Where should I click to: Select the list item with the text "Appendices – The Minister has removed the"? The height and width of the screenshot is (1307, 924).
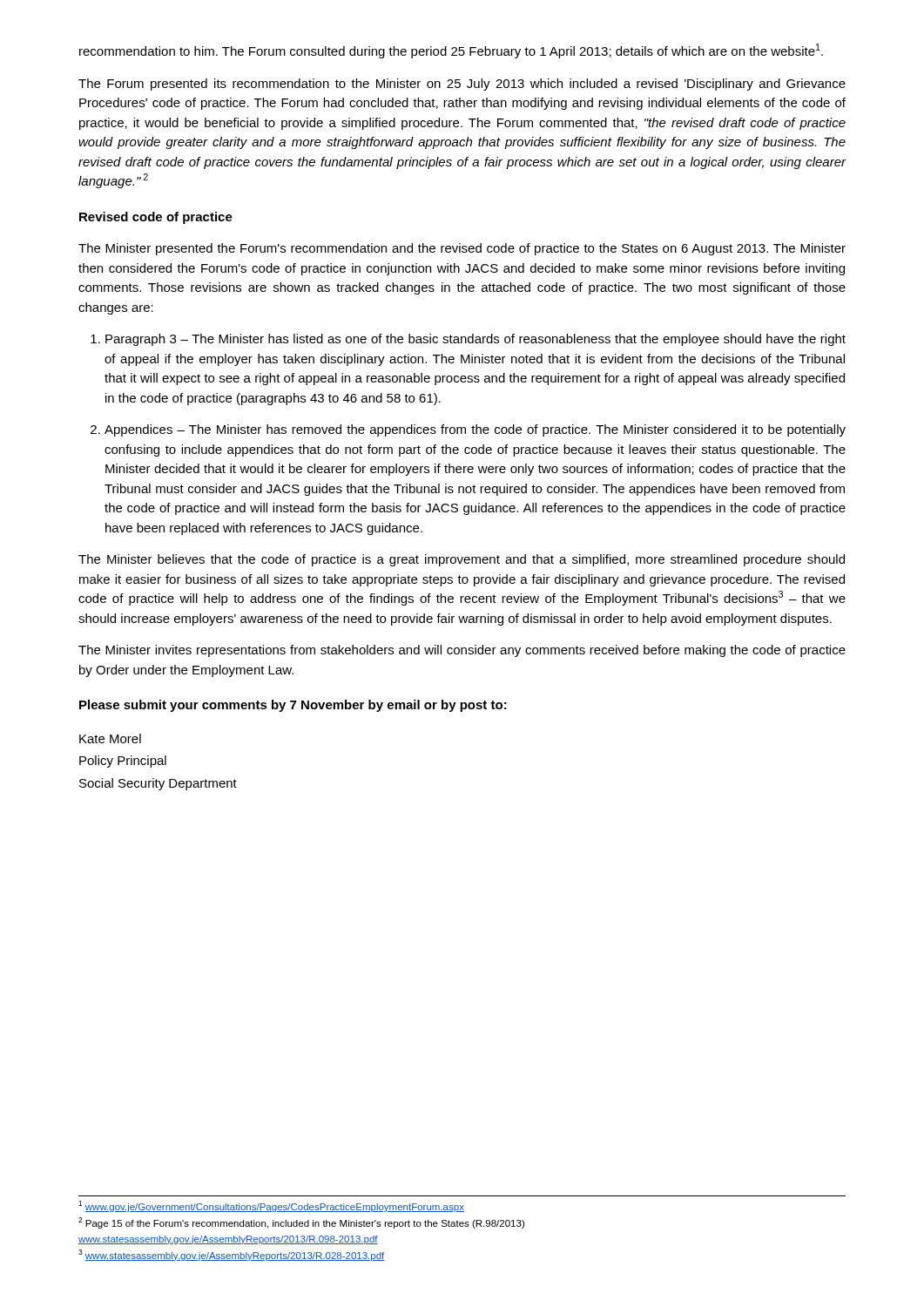(x=475, y=478)
